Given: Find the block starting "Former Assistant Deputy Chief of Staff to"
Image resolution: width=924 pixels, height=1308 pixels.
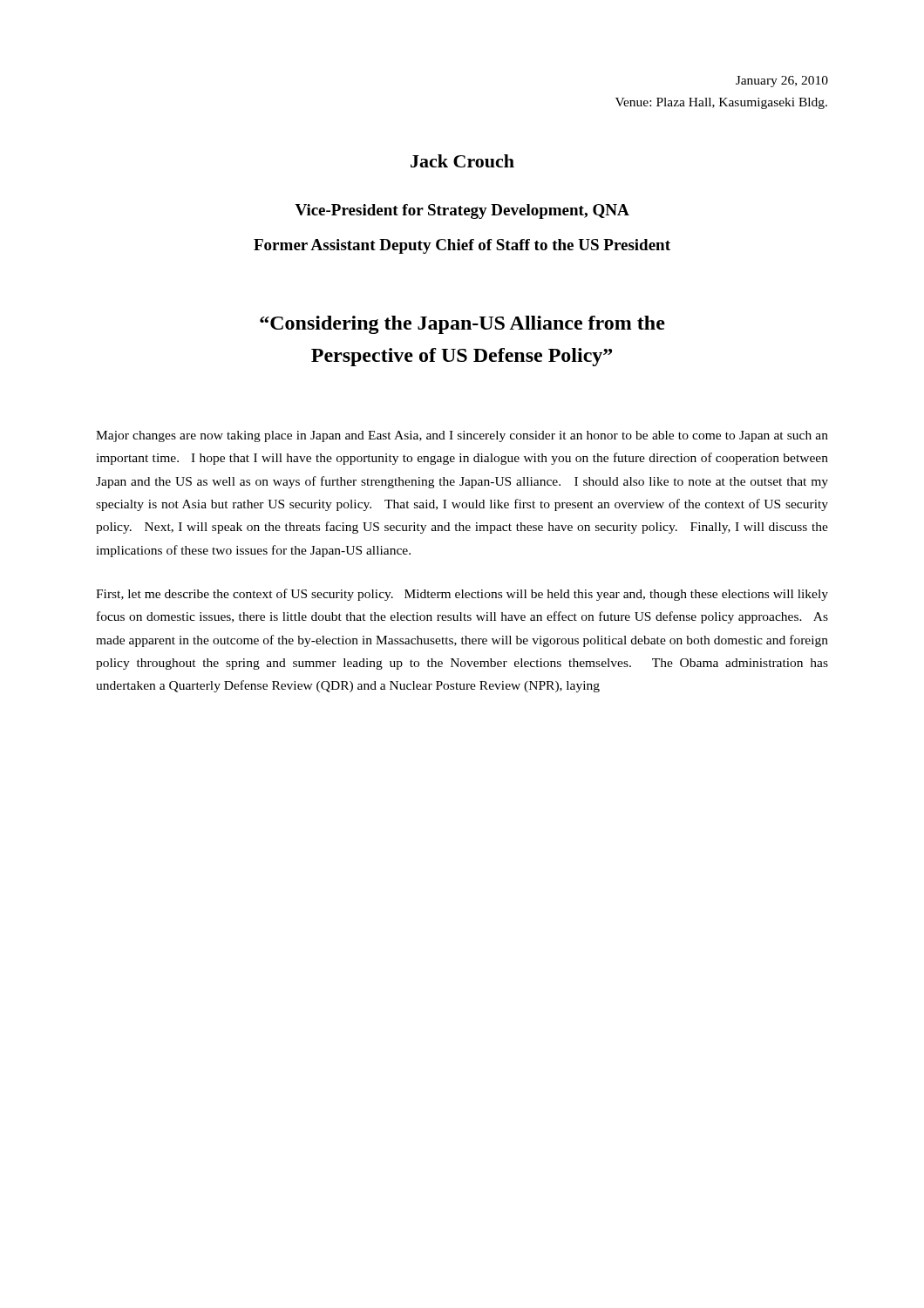Looking at the screenshot, I should tap(462, 244).
